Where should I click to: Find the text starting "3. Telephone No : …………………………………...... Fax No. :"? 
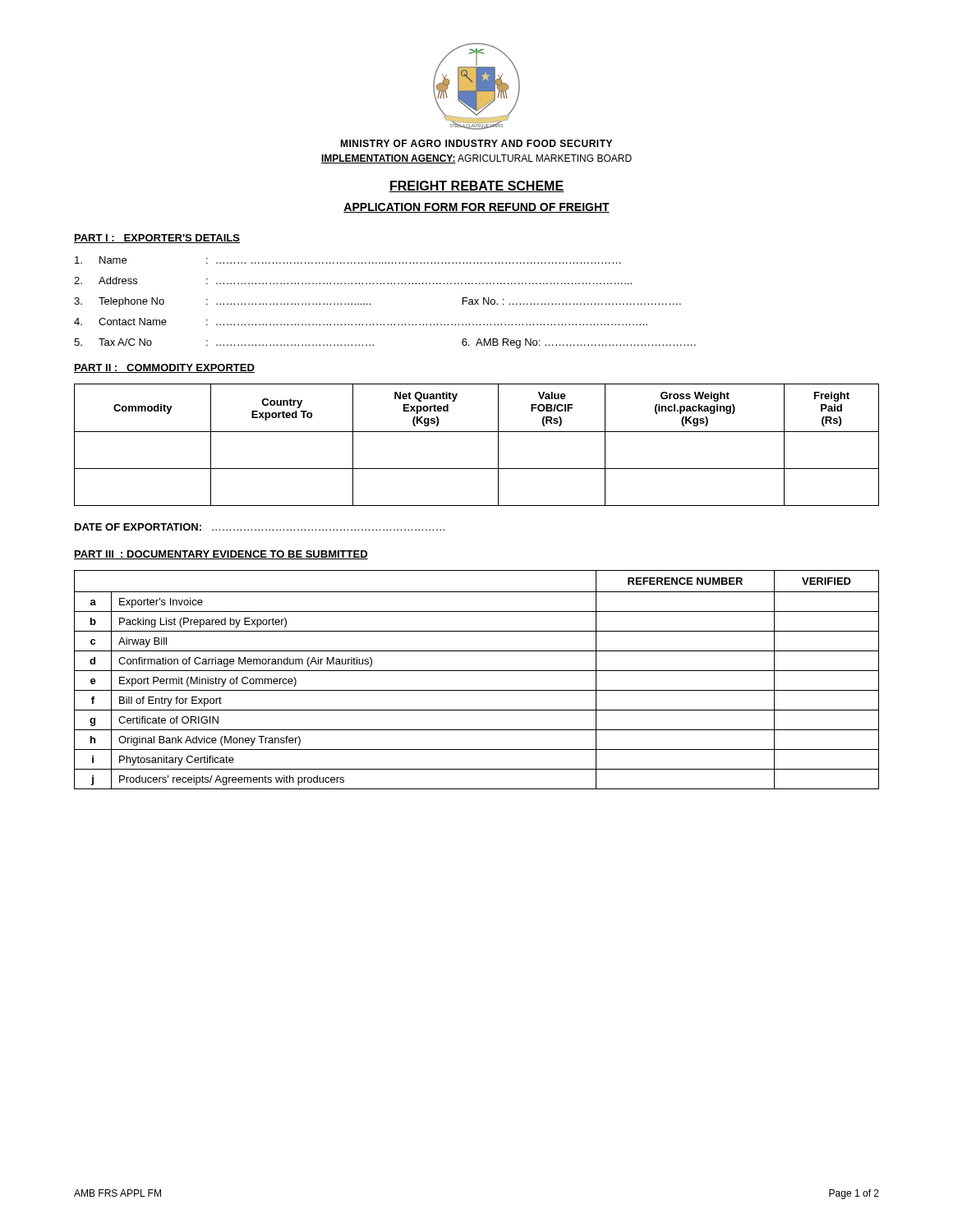378,301
